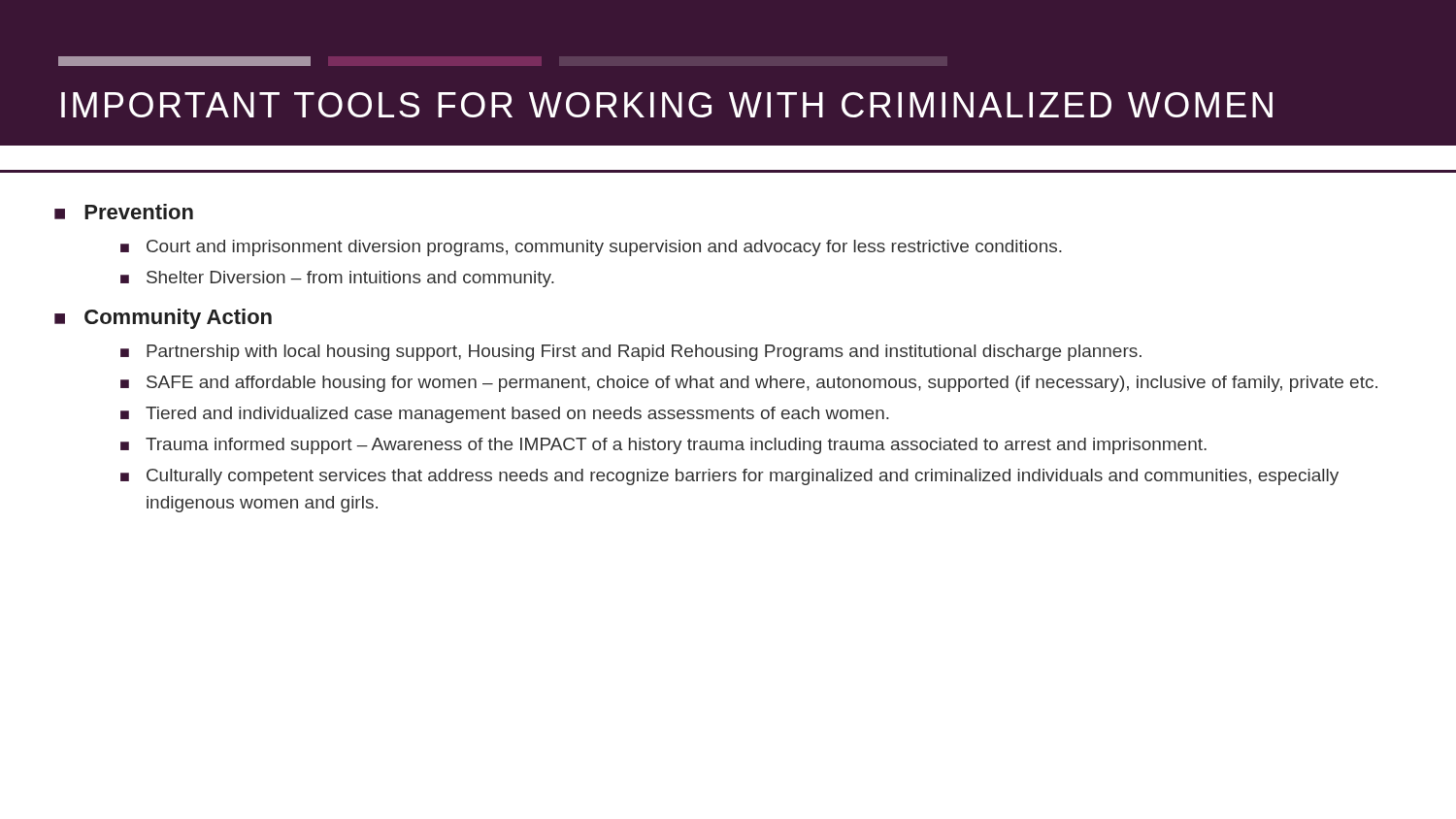Navigate to the text starting "■ Shelter Diversion – from"
Viewport: 1456px width, 819px height.
point(337,277)
